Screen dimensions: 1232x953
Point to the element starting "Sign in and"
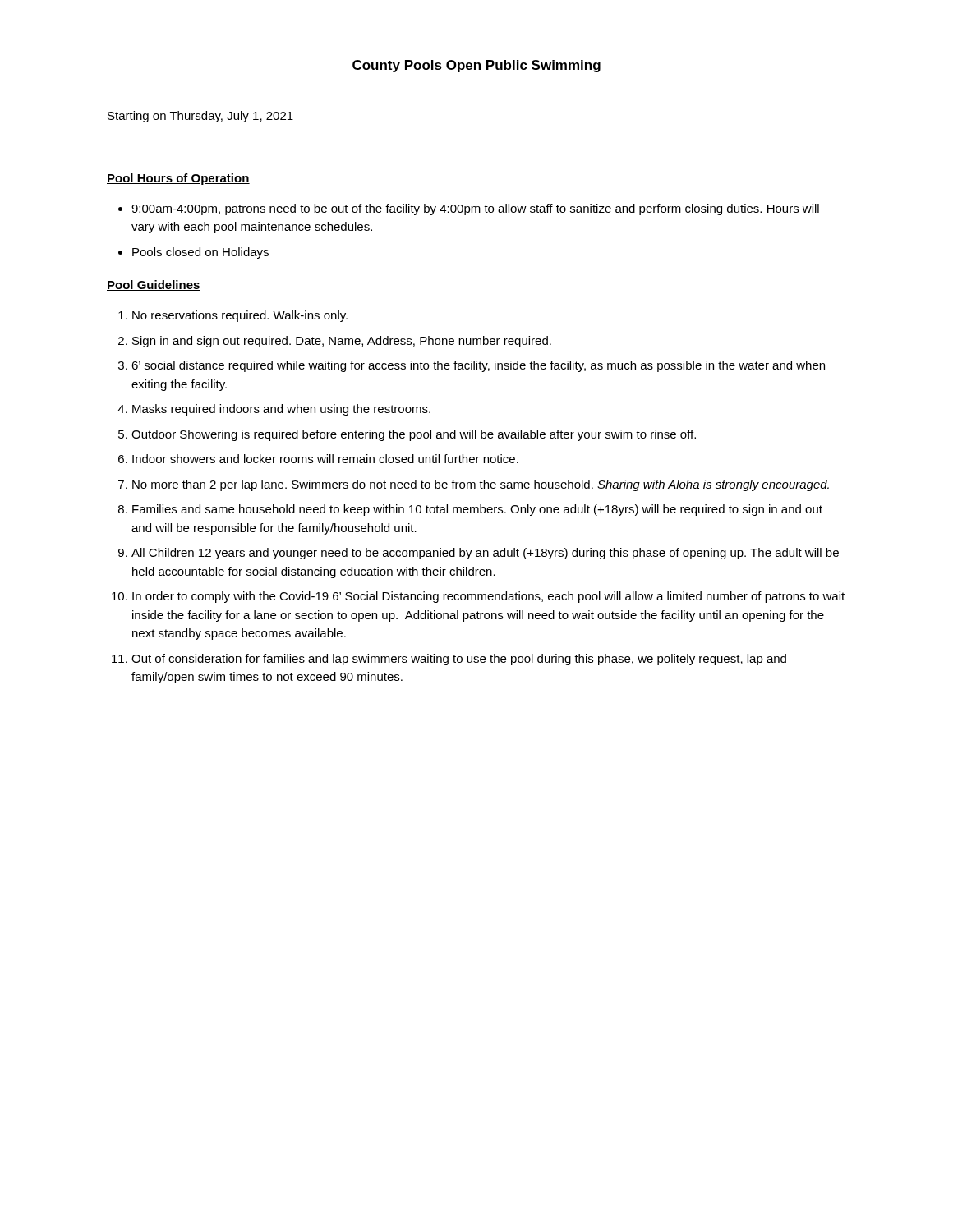(342, 340)
